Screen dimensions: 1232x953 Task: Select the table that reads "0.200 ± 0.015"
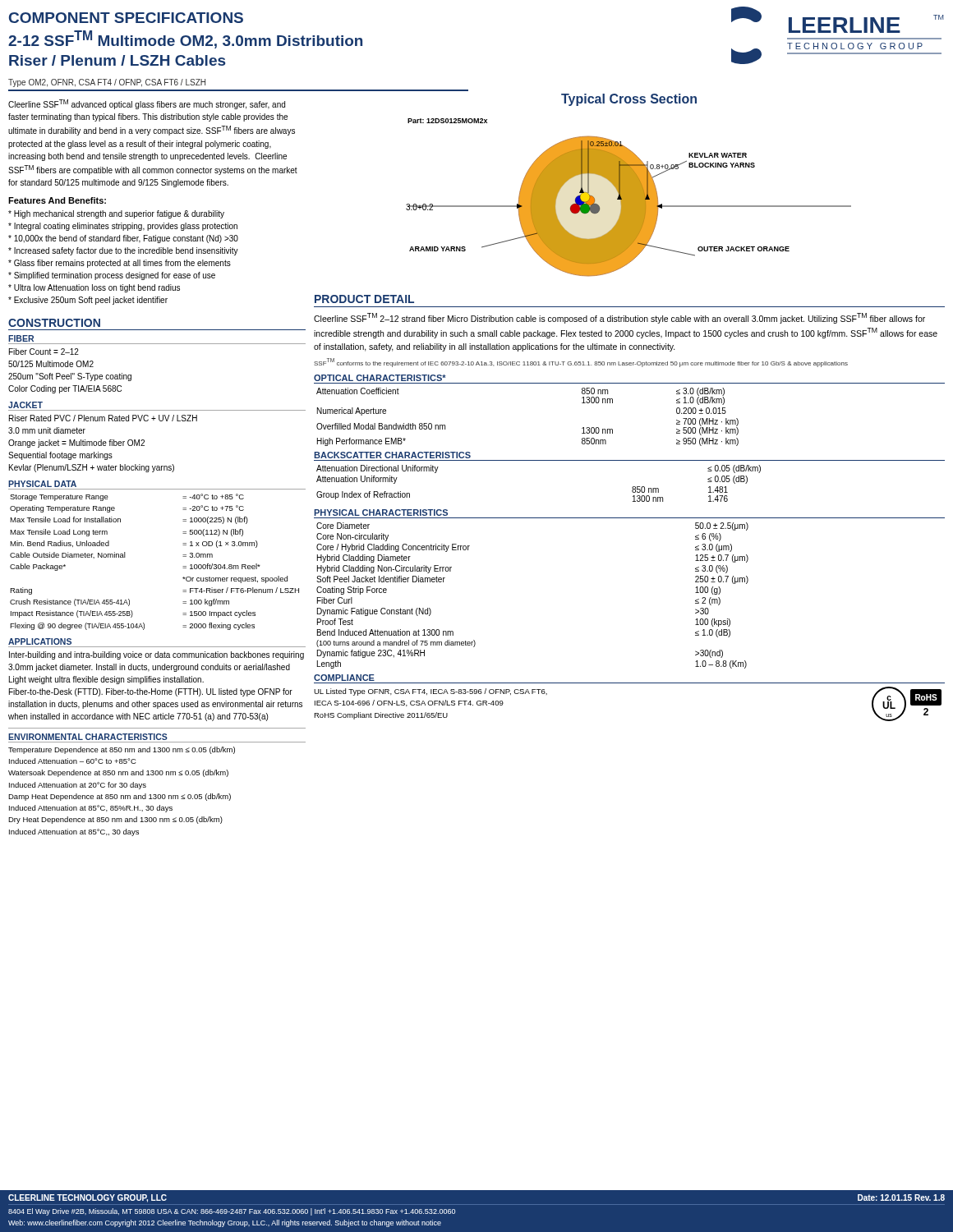pyautogui.click(x=629, y=416)
